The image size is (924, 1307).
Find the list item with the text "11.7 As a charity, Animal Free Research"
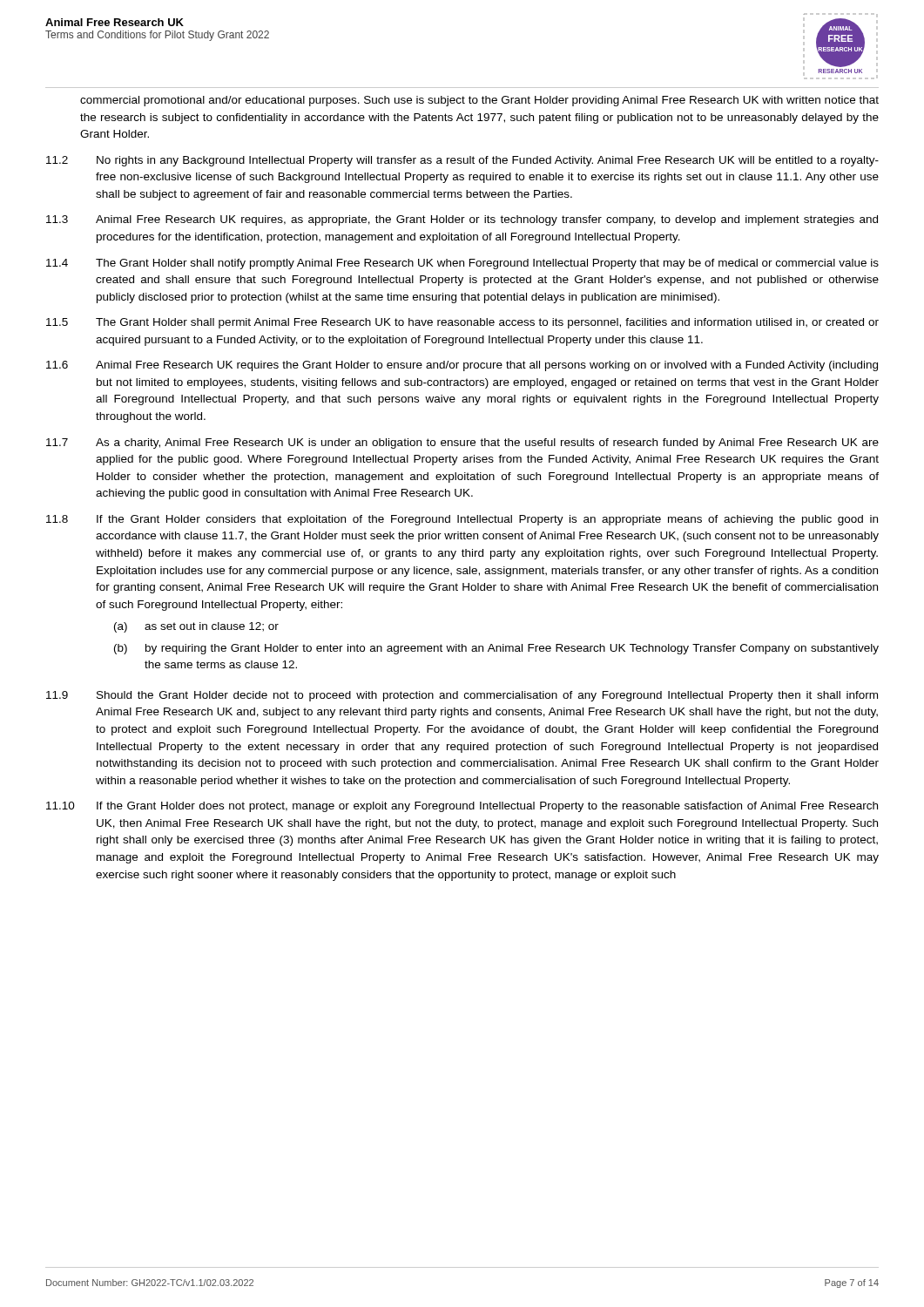[x=462, y=468]
